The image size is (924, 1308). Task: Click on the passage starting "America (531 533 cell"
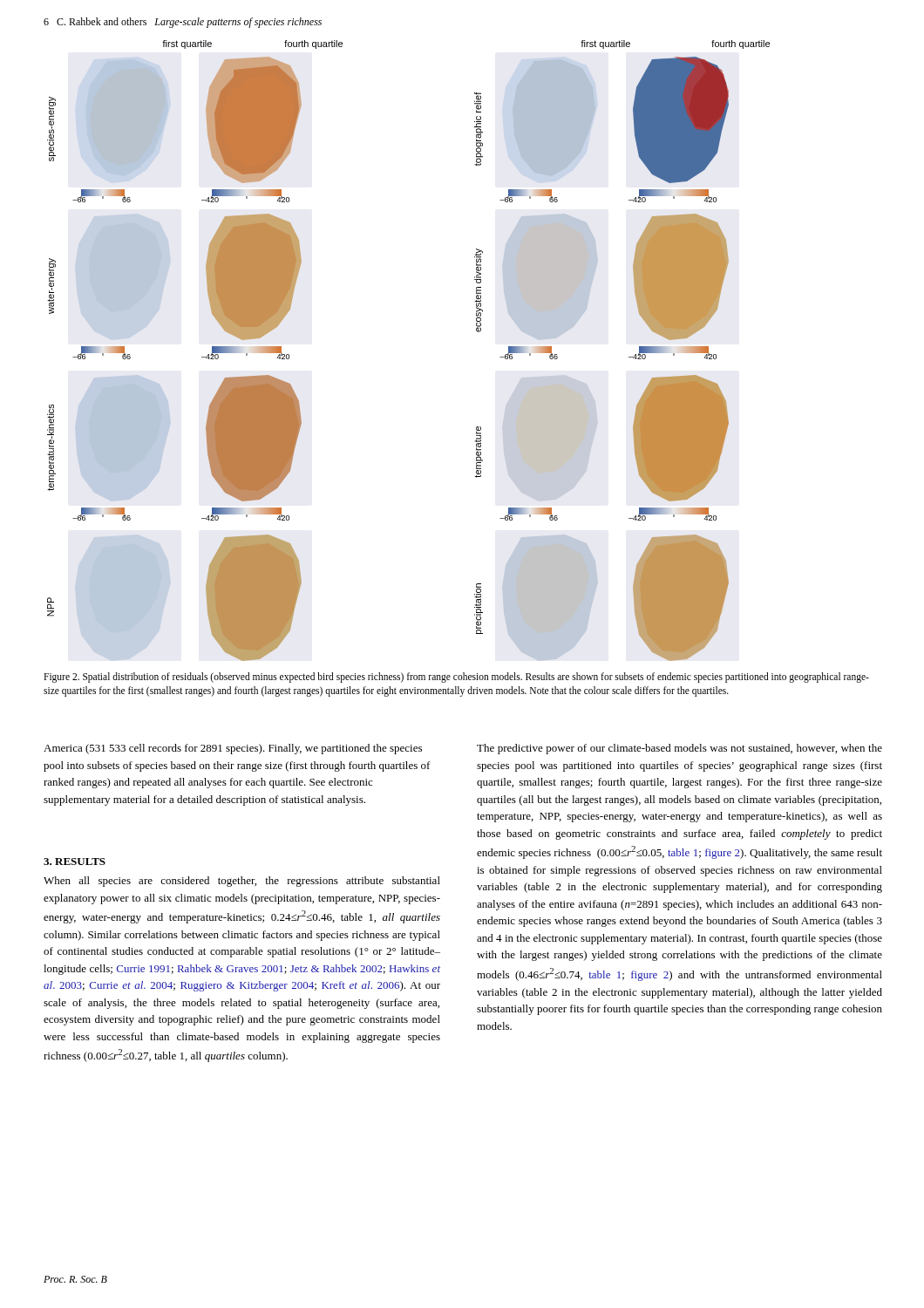pos(237,773)
